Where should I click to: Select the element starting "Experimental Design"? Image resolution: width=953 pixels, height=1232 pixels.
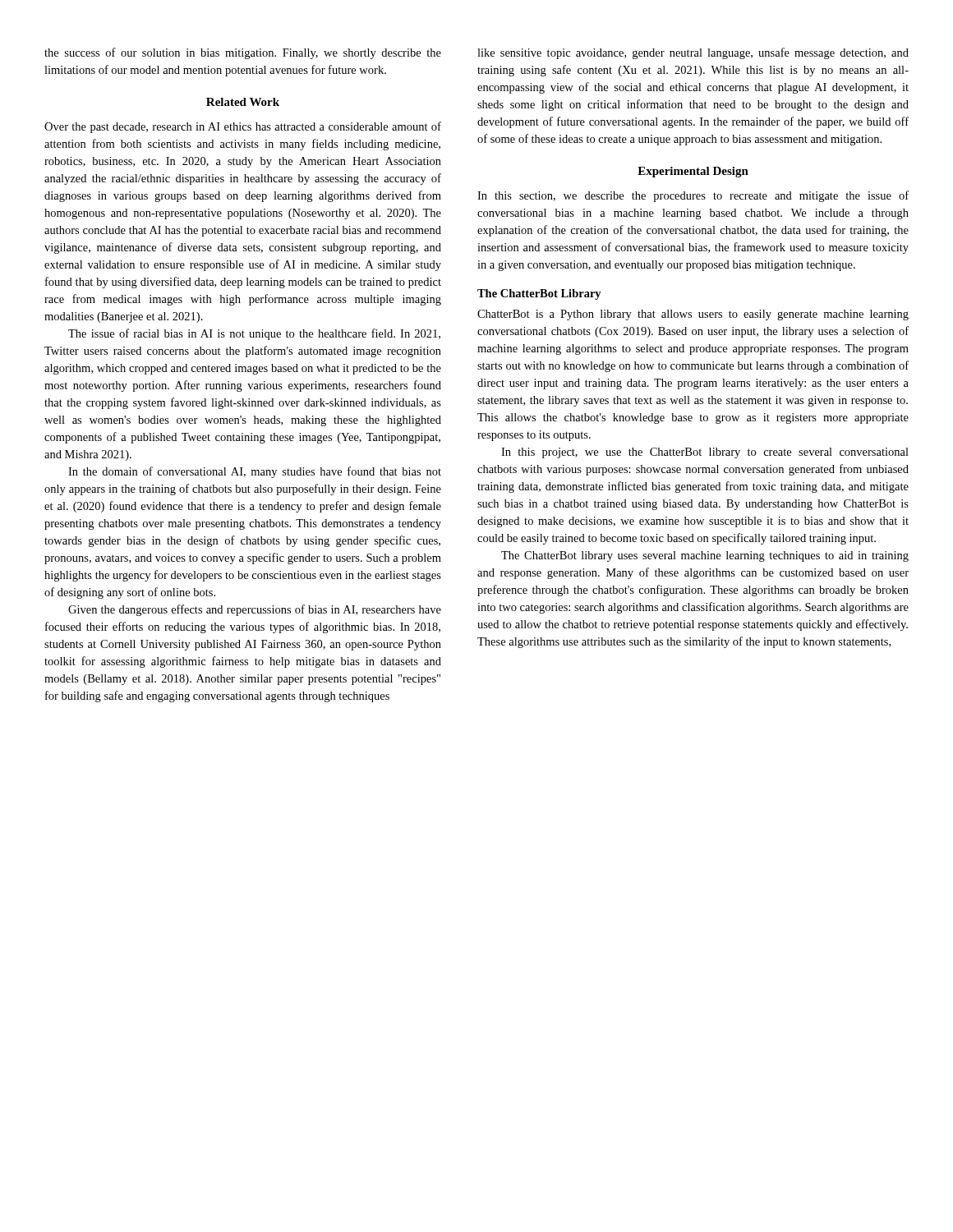coord(693,171)
